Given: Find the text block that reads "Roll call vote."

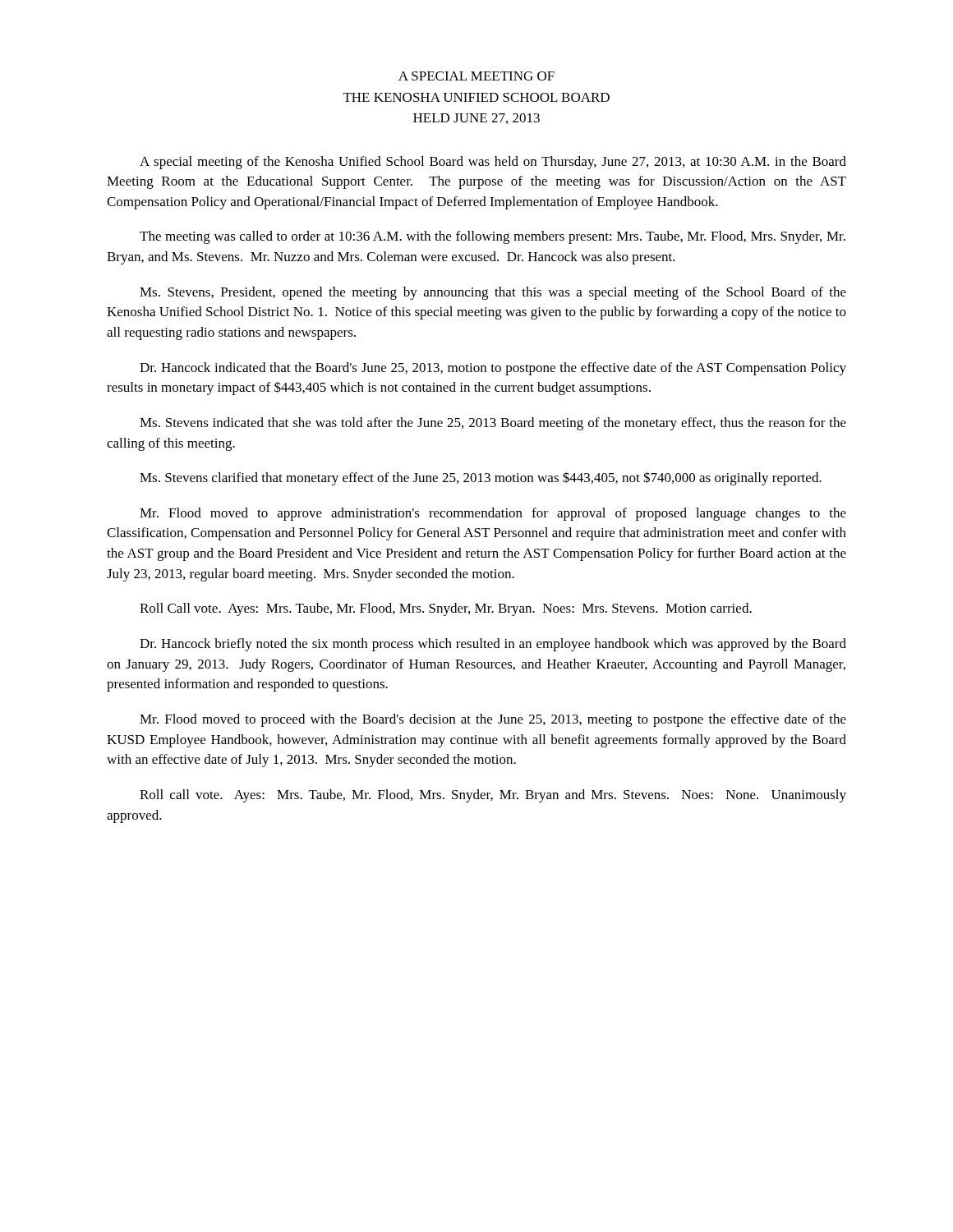Looking at the screenshot, I should 476,805.
